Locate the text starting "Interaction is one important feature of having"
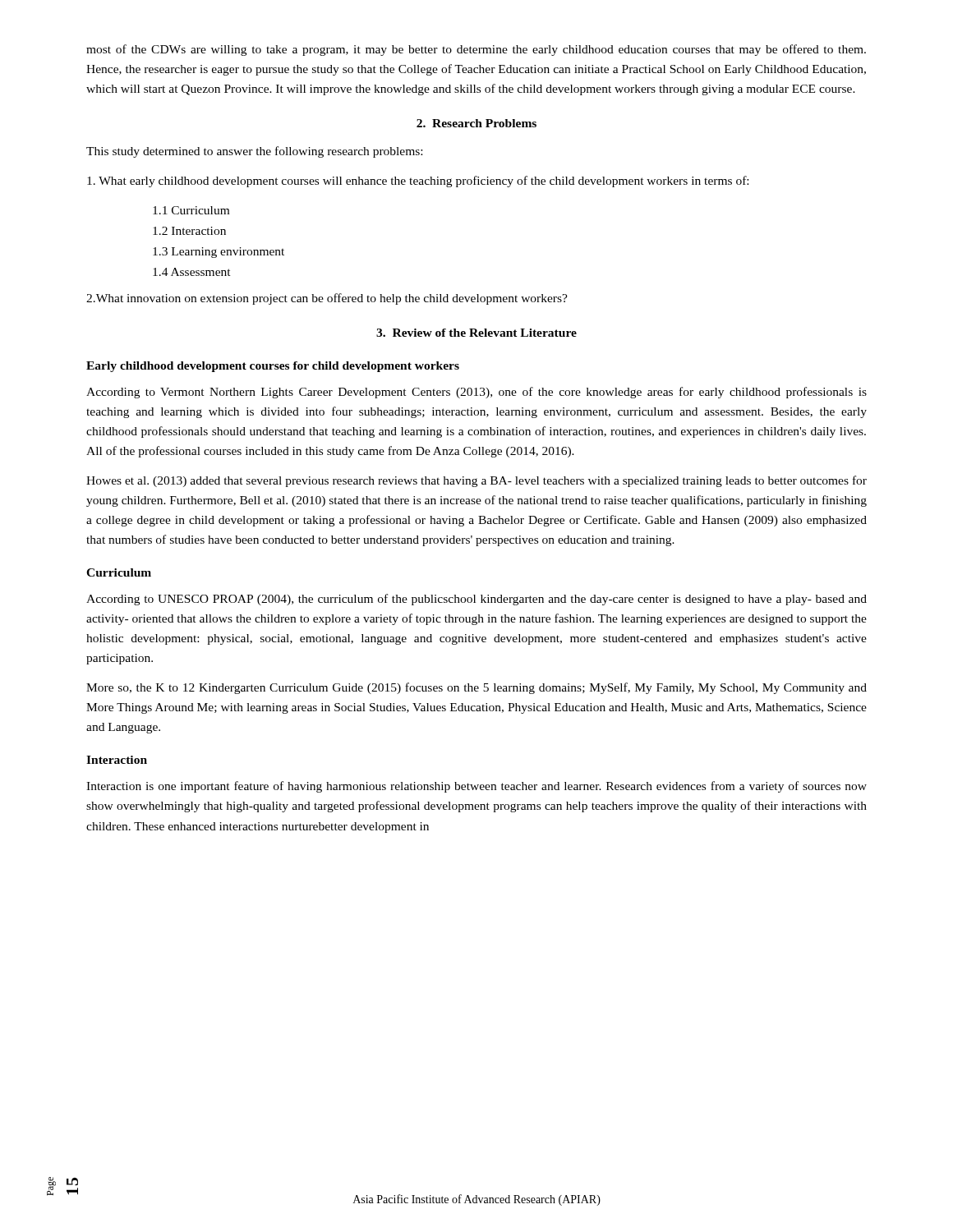 pos(476,806)
